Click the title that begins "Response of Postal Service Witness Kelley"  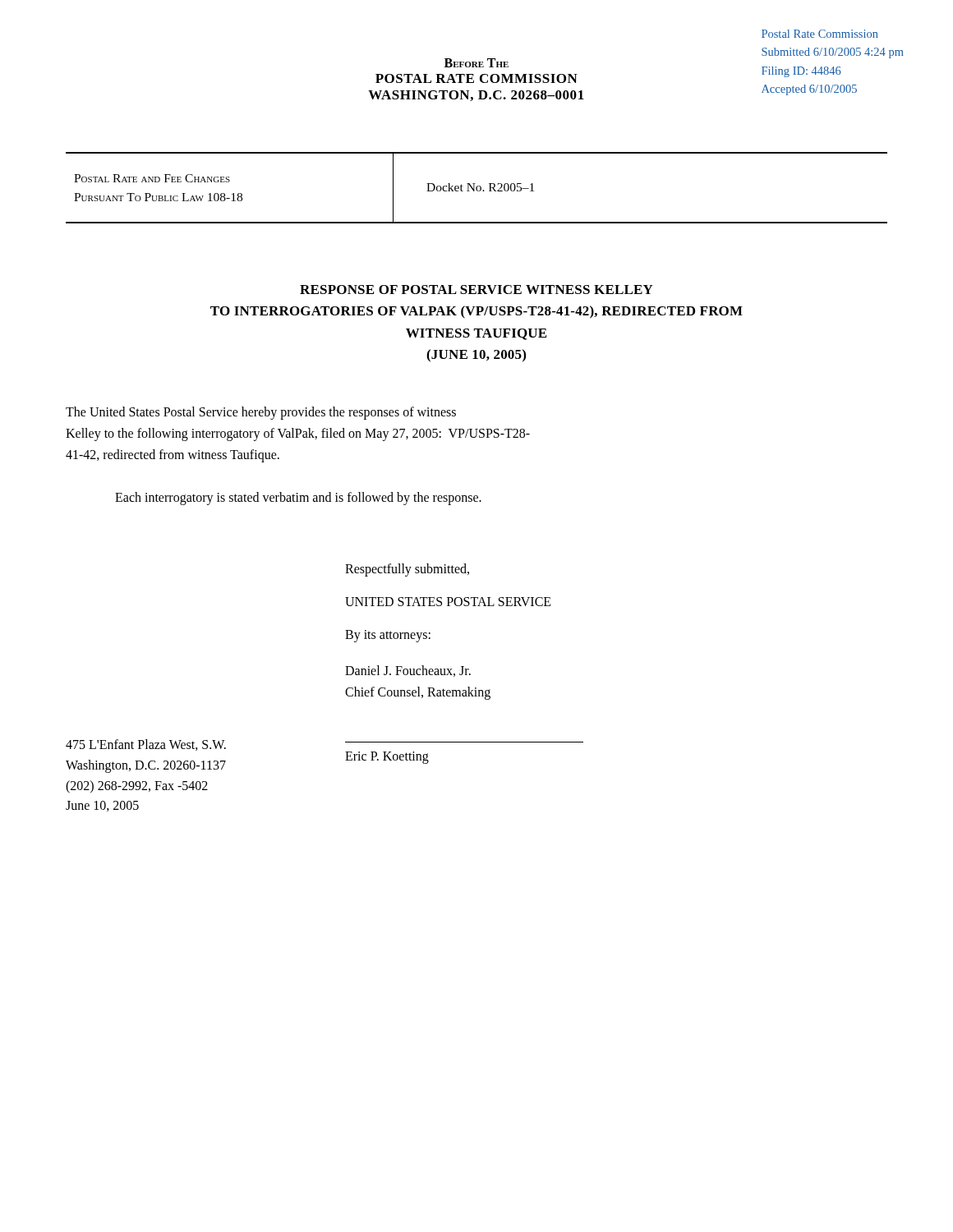[476, 323]
